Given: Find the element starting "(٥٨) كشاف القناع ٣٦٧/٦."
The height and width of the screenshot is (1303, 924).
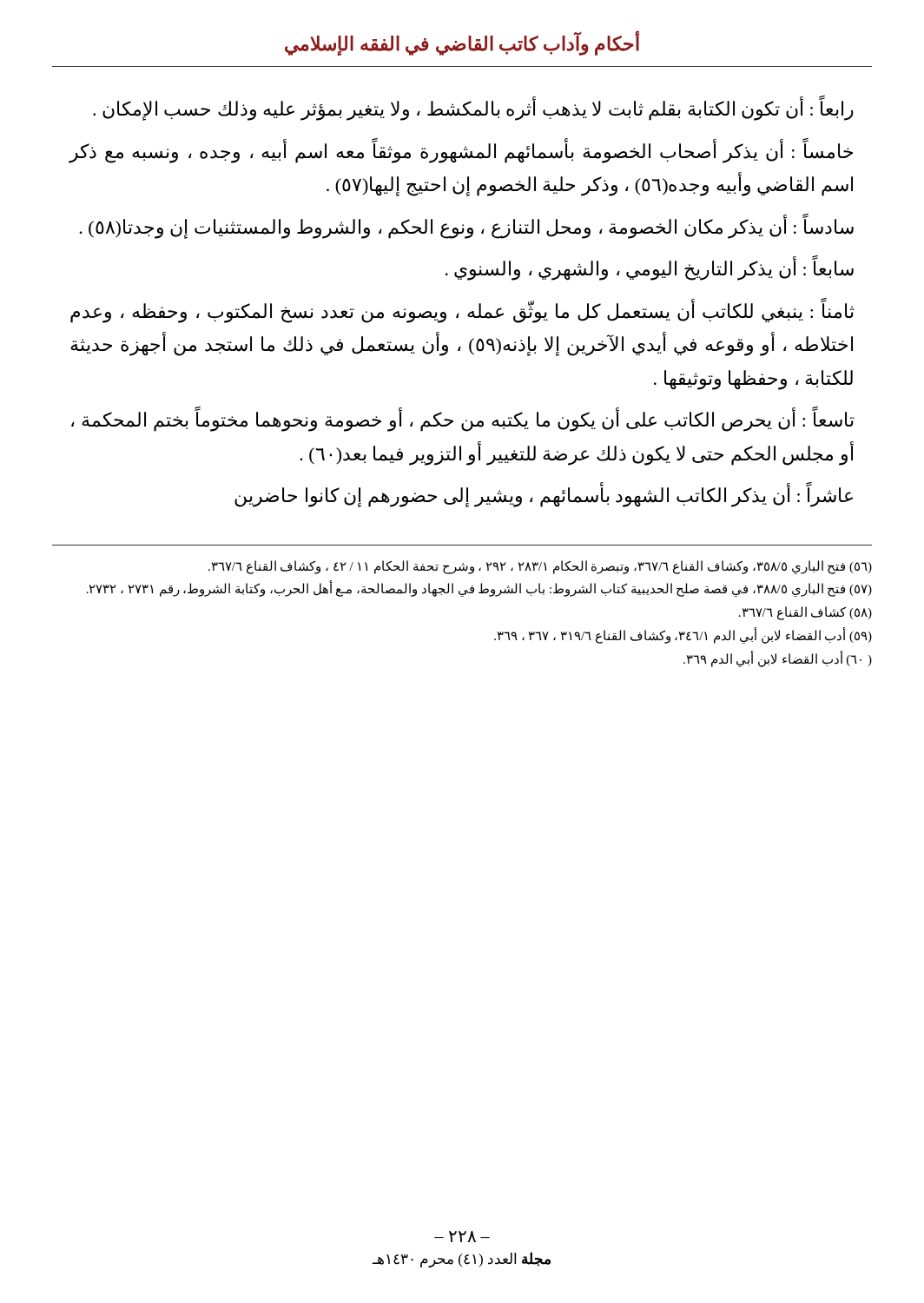Looking at the screenshot, I should (x=805, y=612).
